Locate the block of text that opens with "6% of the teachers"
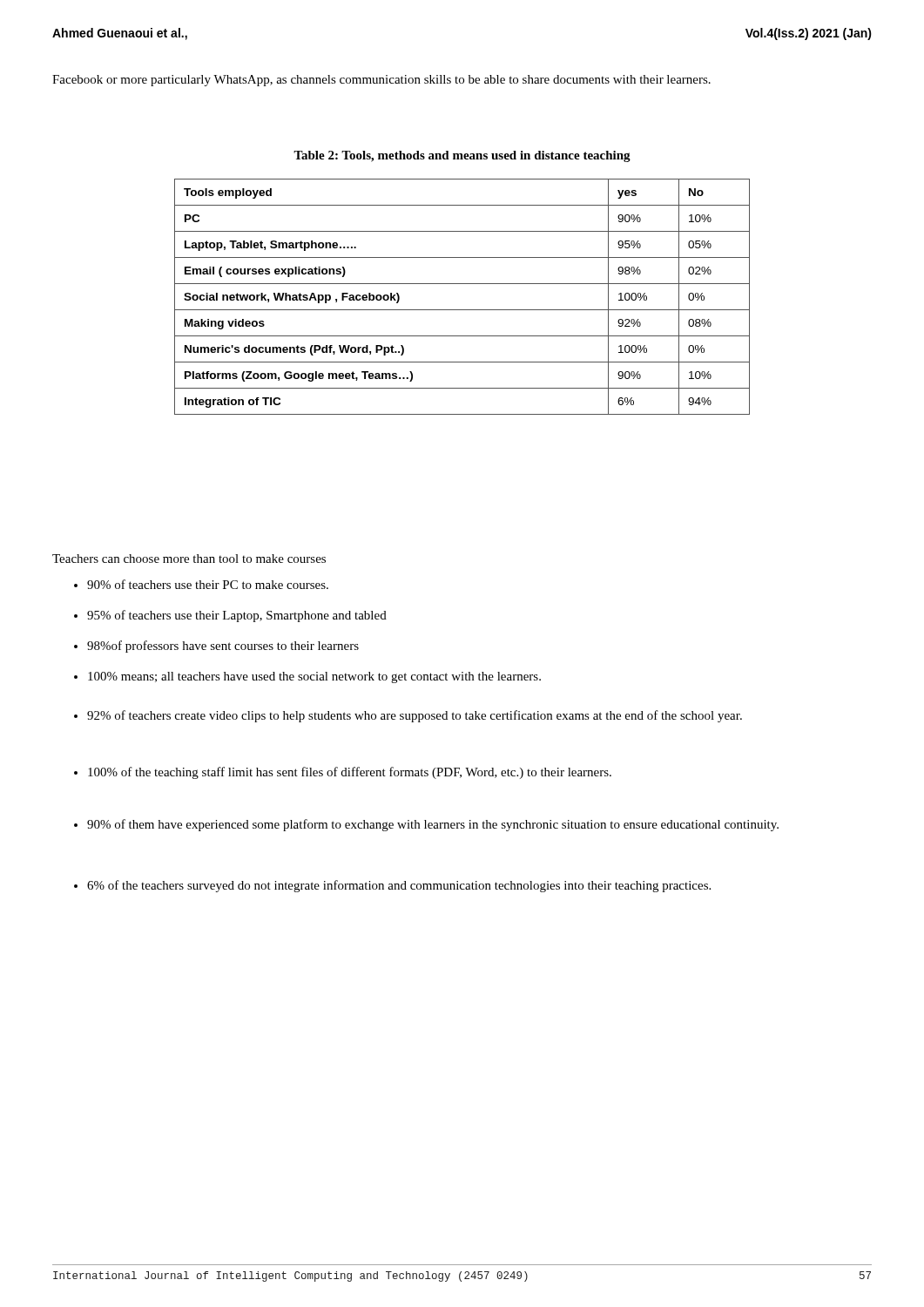The height and width of the screenshot is (1307, 924). [x=462, y=886]
